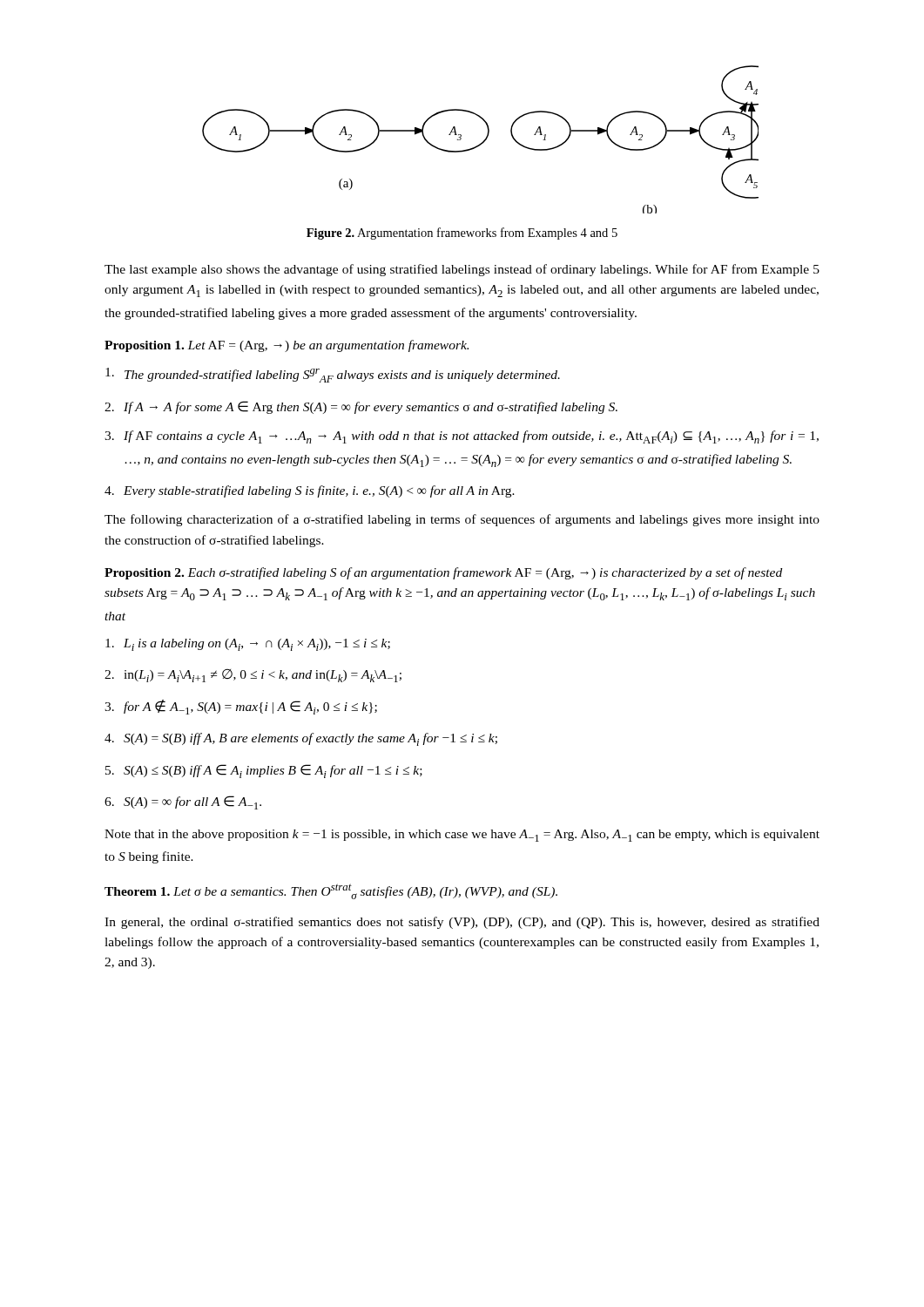Find the section header on this page that starts "Theorem 1. Let σ be a semantics."
Viewport: 924px width, 1307px height.
point(331,891)
